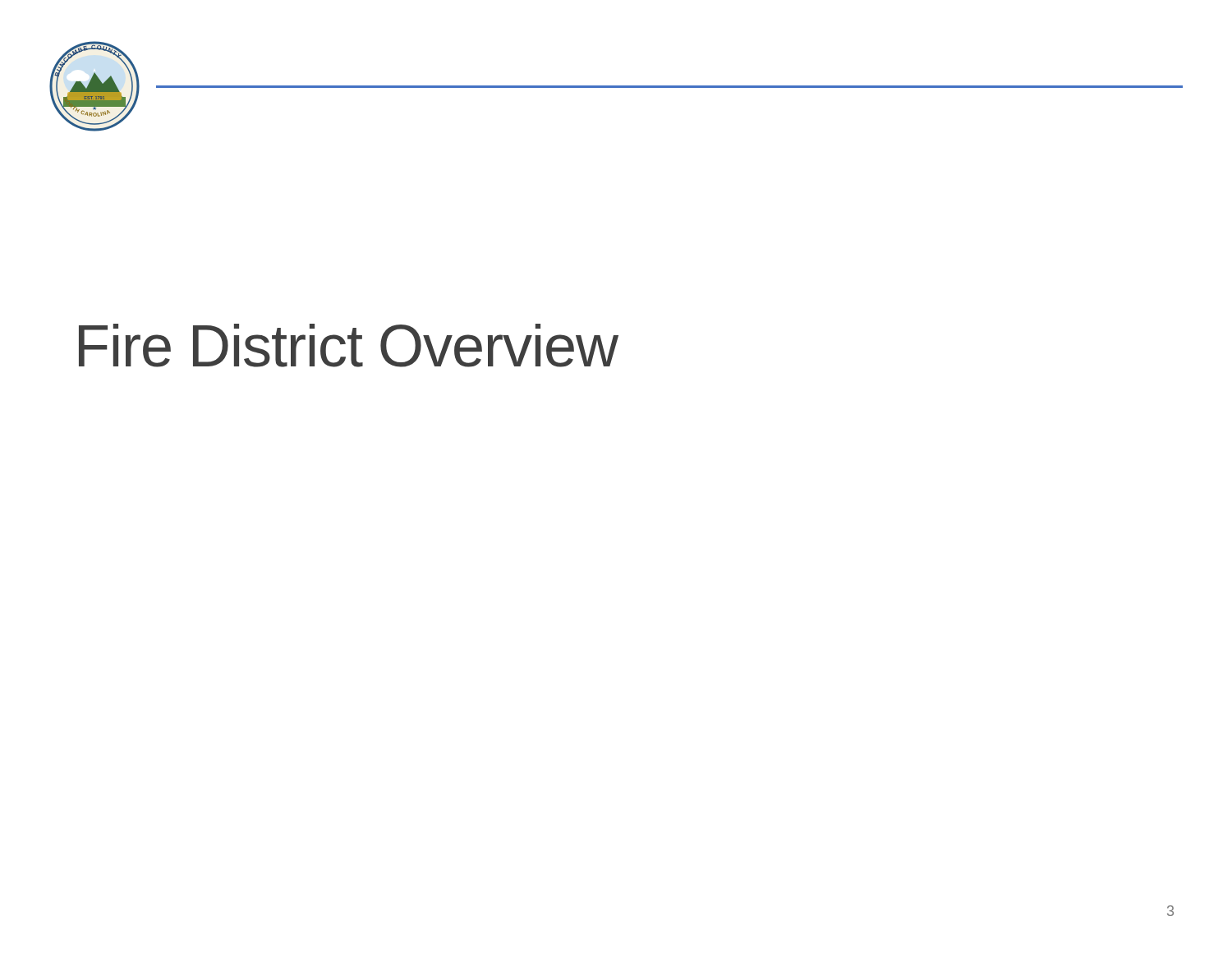Click a logo
Viewport: 1232px width, 953px height.
(x=616, y=86)
